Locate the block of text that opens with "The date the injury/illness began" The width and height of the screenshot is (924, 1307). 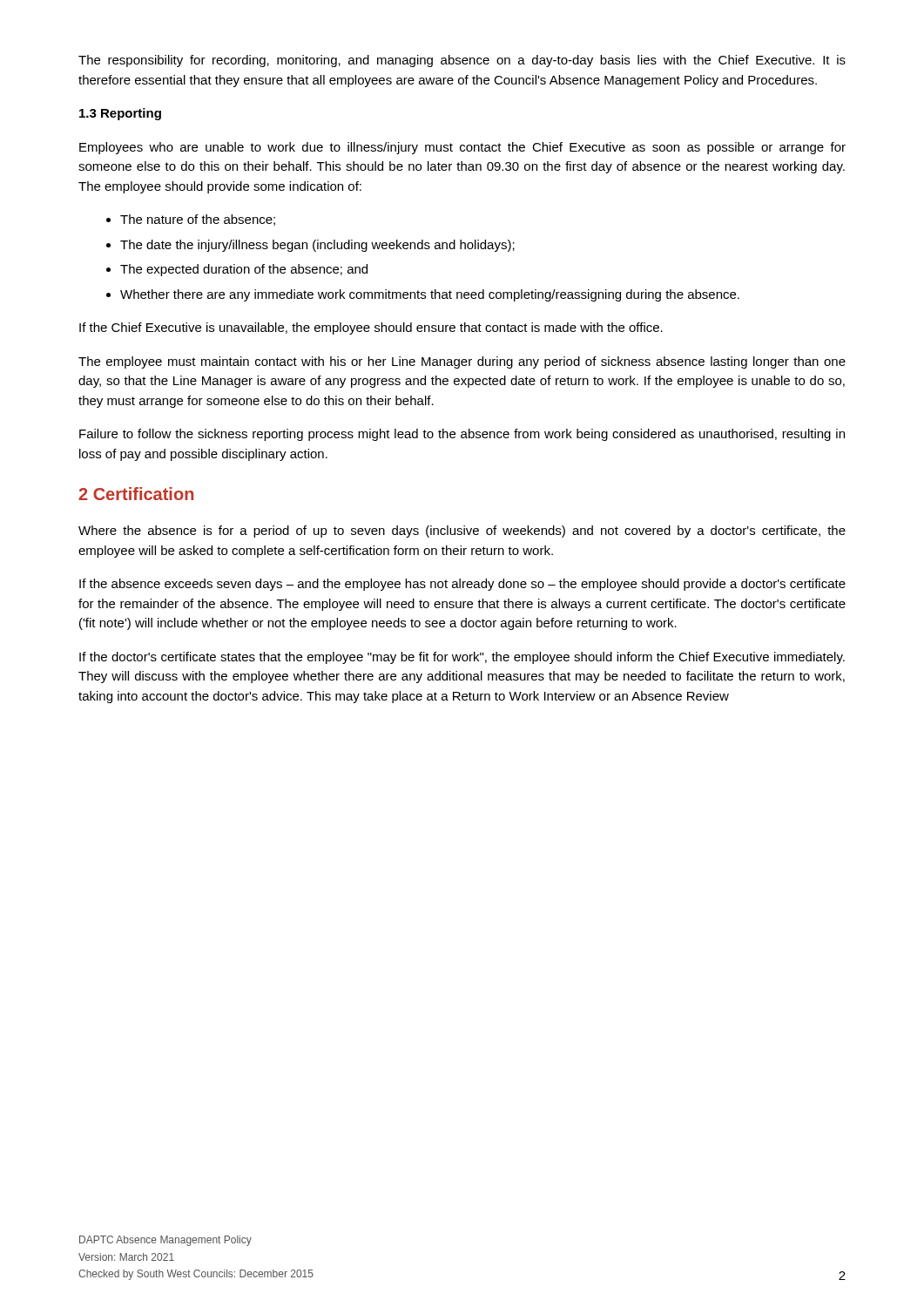(318, 244)
